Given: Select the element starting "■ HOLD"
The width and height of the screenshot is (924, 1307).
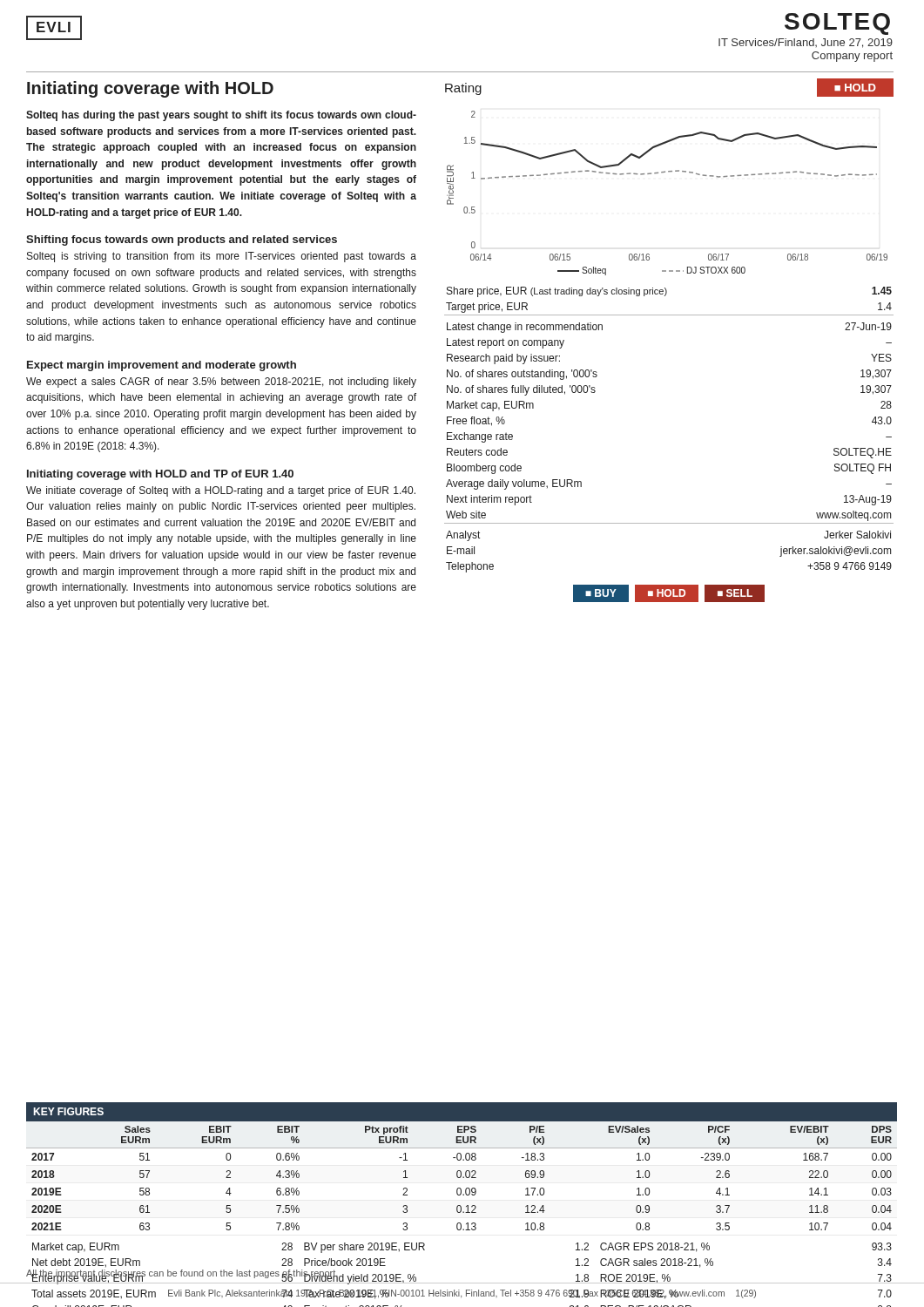Looking at the screenshot, I should (855, 88).
